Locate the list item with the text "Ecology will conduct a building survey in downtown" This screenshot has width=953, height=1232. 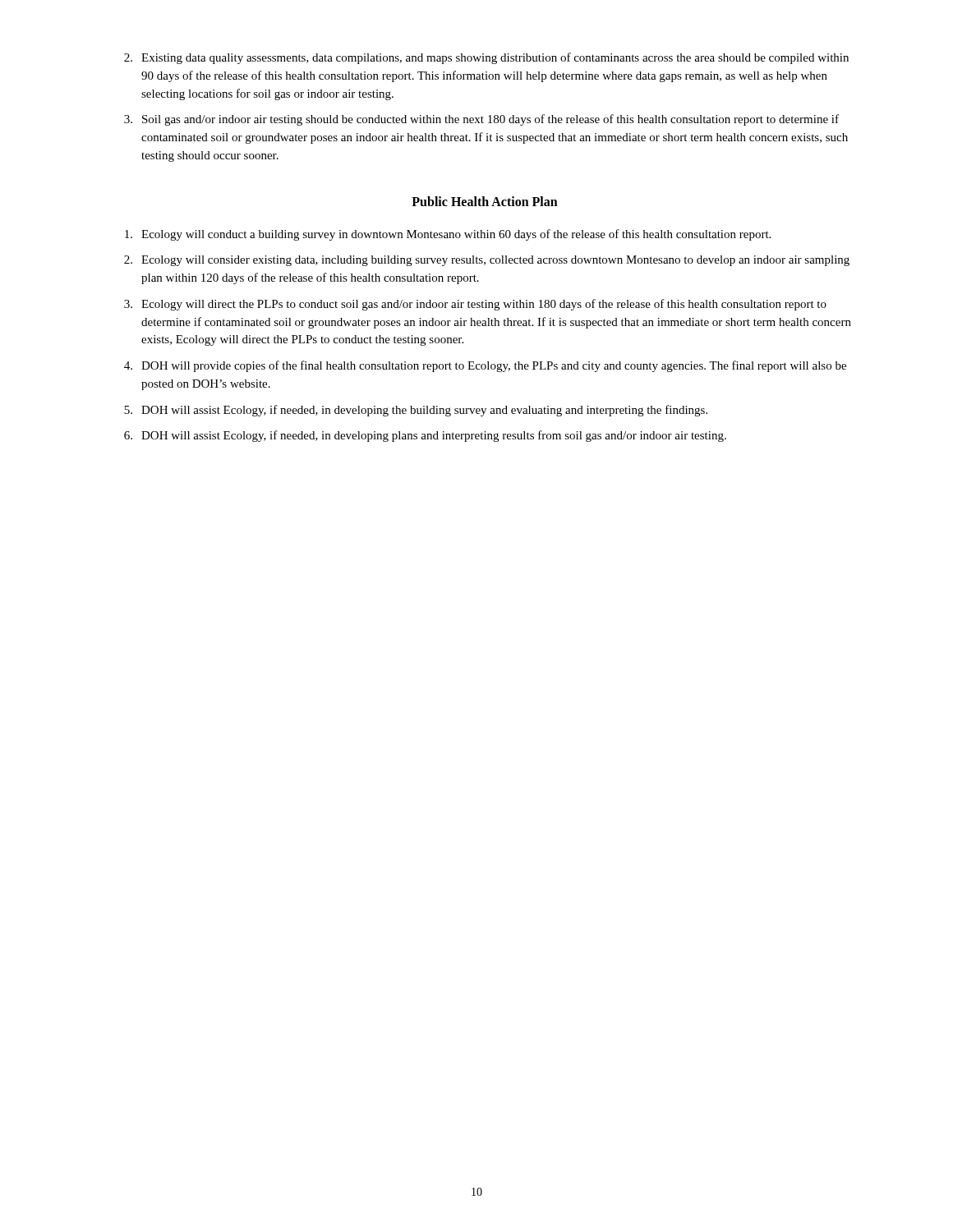(485, 234)
